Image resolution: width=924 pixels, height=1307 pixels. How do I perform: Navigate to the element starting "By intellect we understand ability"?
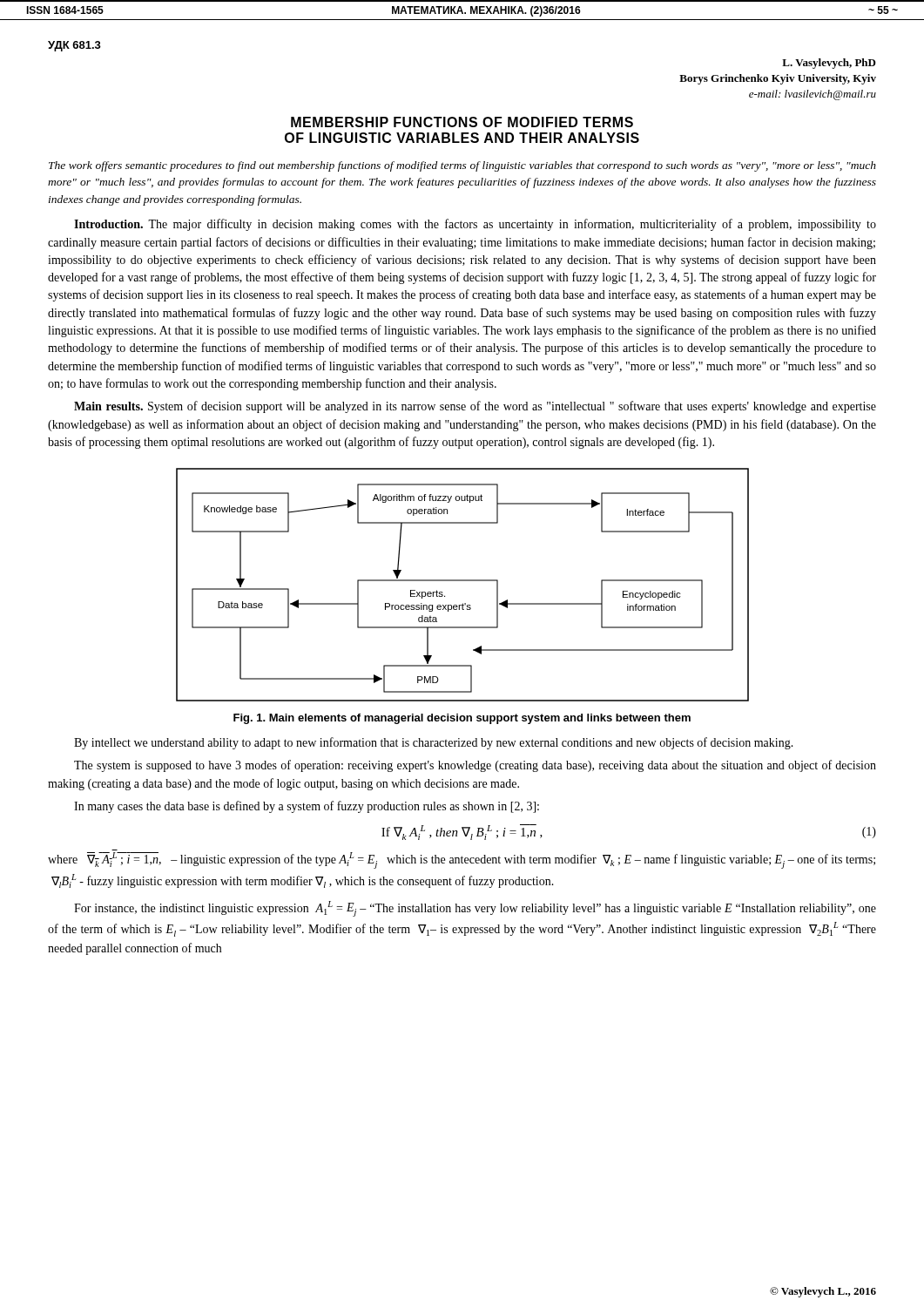click(462, 775)
